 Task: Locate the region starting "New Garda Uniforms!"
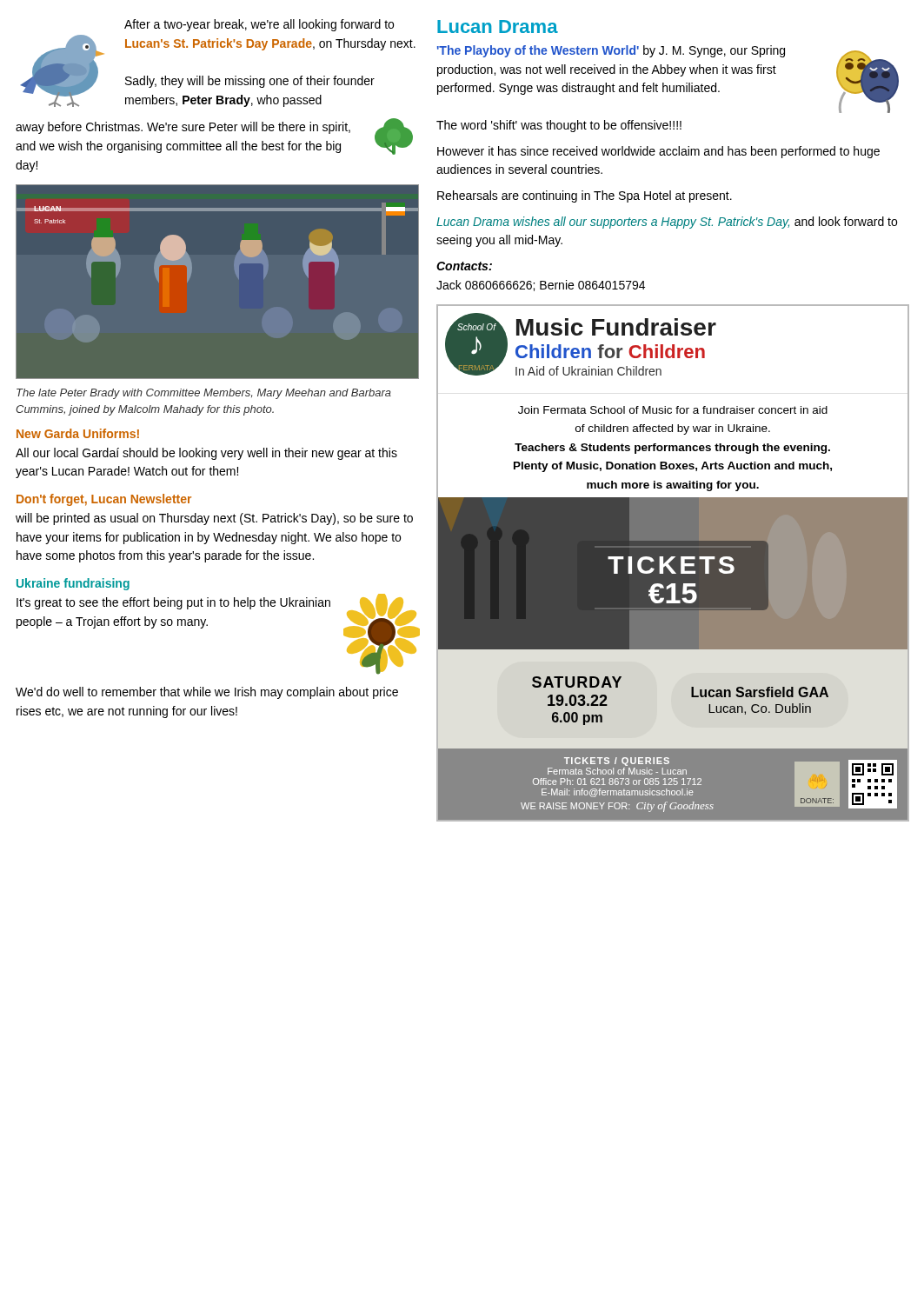pos(78,433)
